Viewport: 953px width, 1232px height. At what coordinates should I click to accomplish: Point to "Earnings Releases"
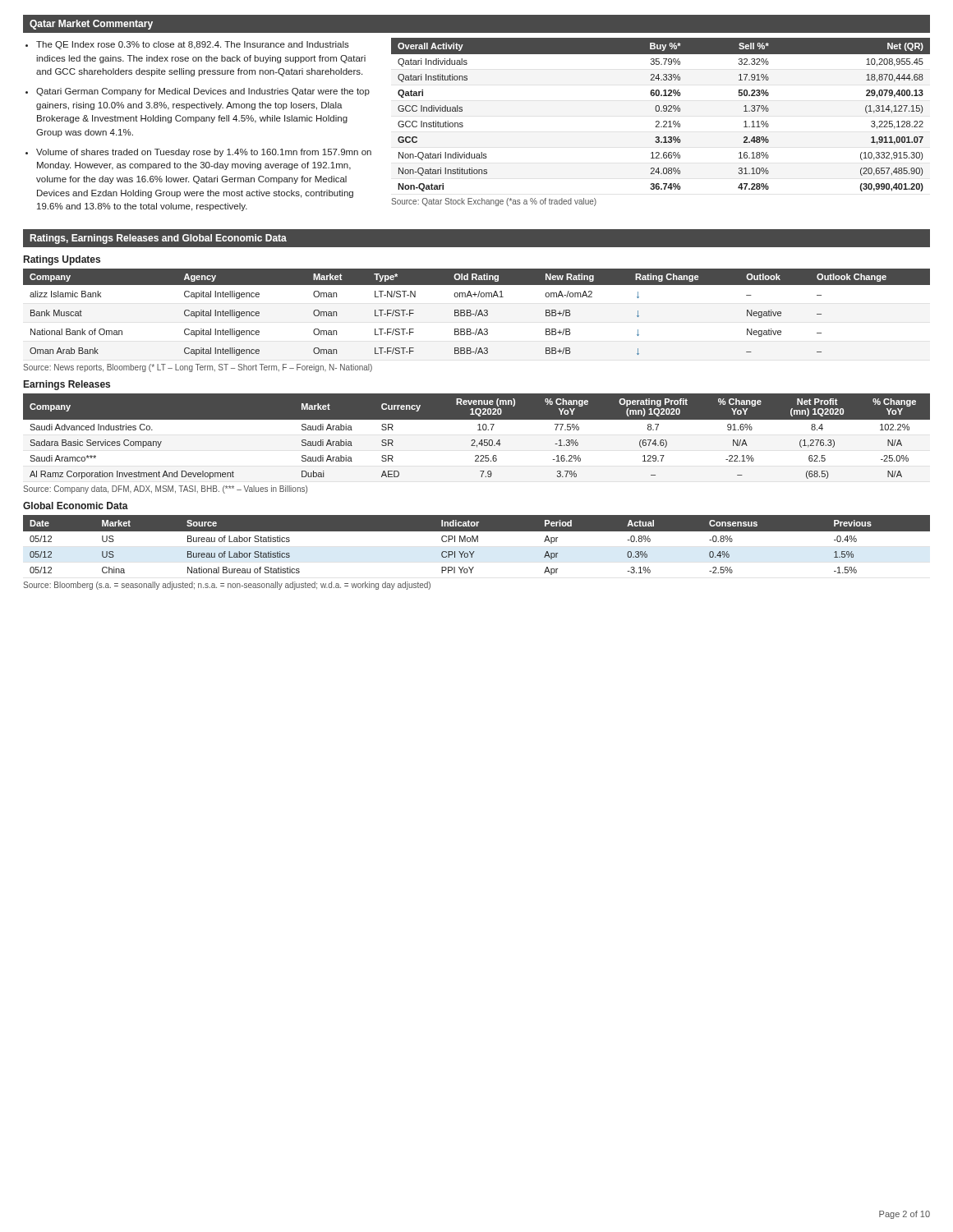coord(476,384)
